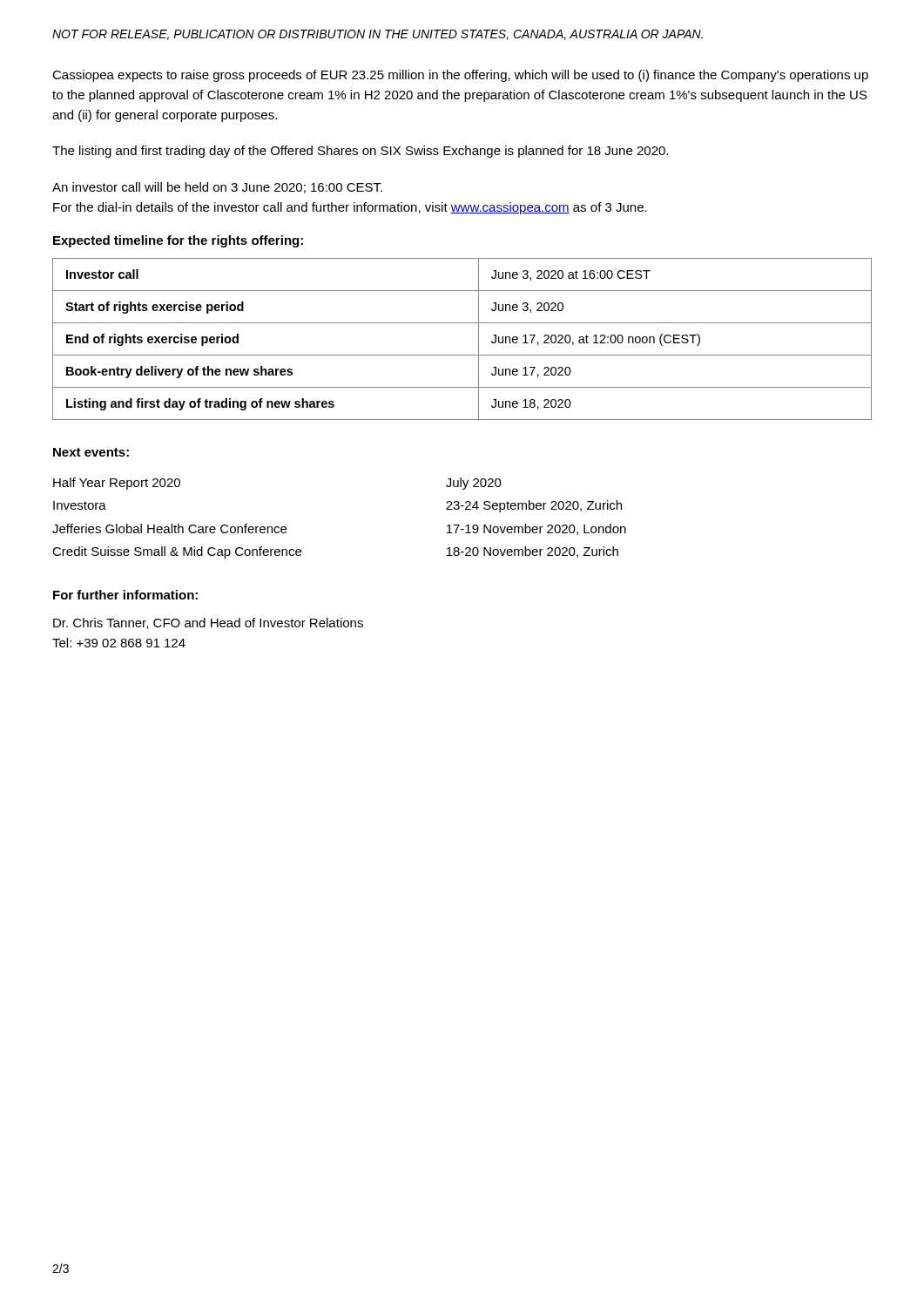Navigate to the text block starting "Dr. Chris Tanner, CFO and Head of Investor"

click(x=208, y=633)
